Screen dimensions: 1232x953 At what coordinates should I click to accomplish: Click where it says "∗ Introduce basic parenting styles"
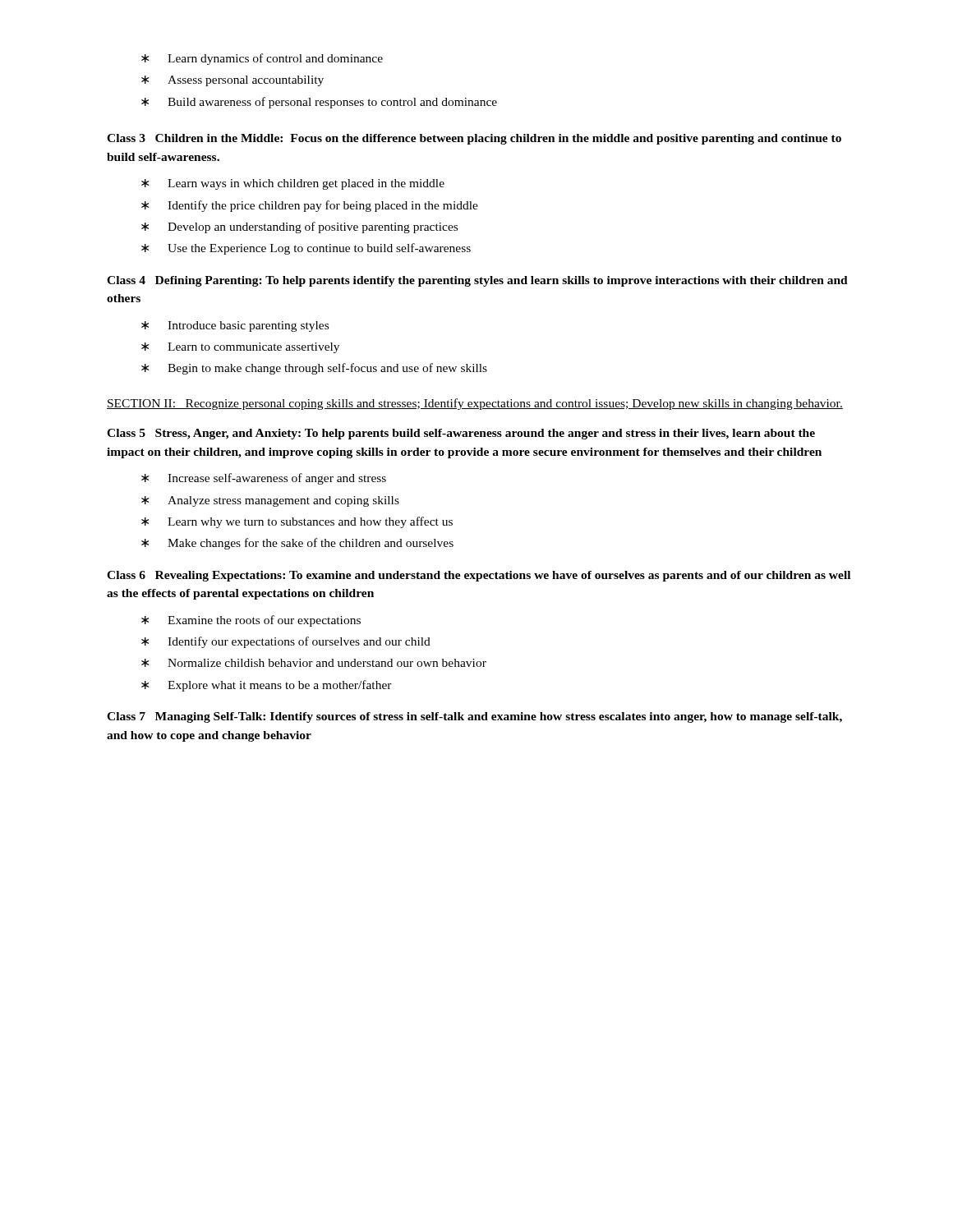(x=235, y=326)
